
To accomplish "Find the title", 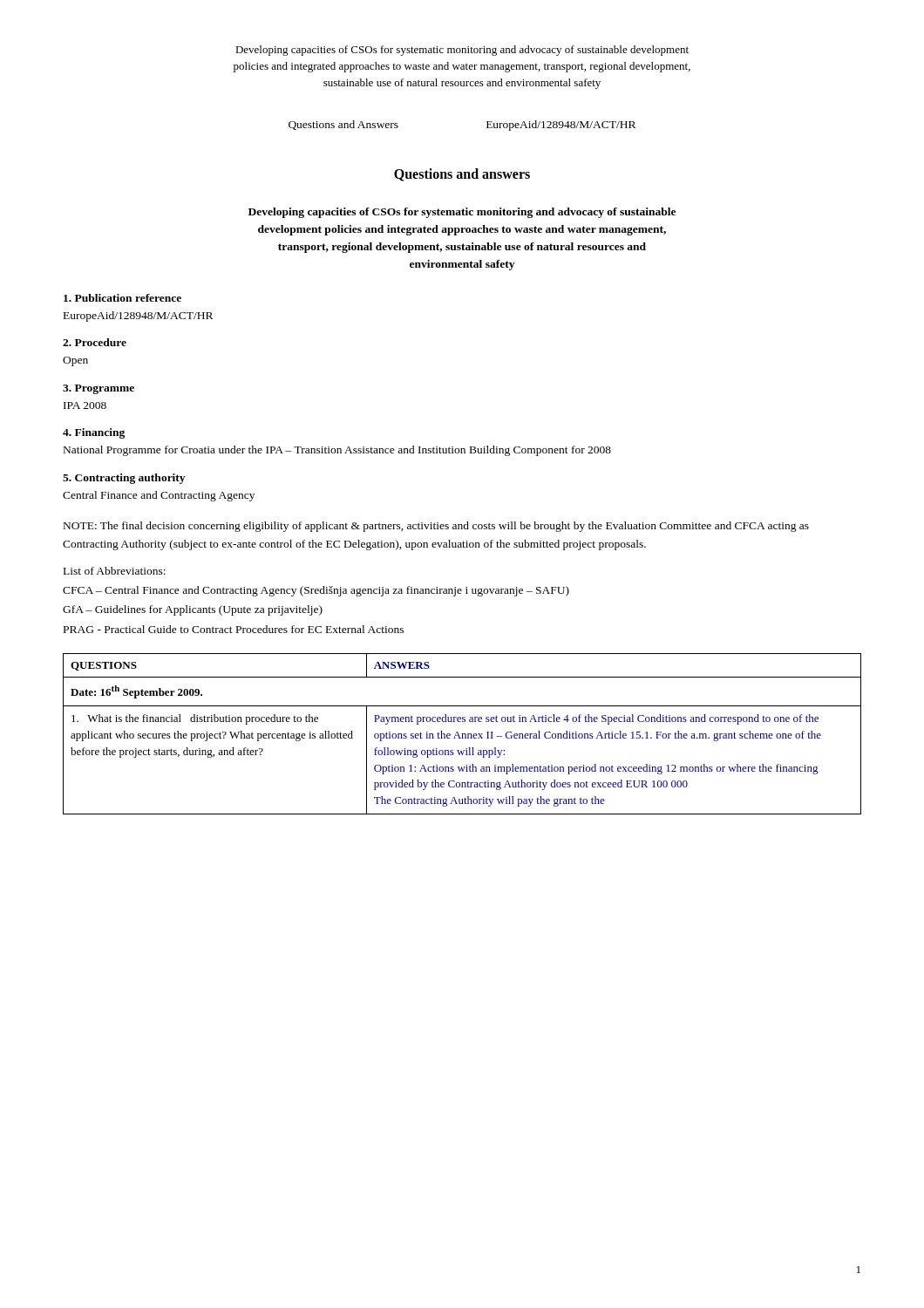I will point(462,174).
